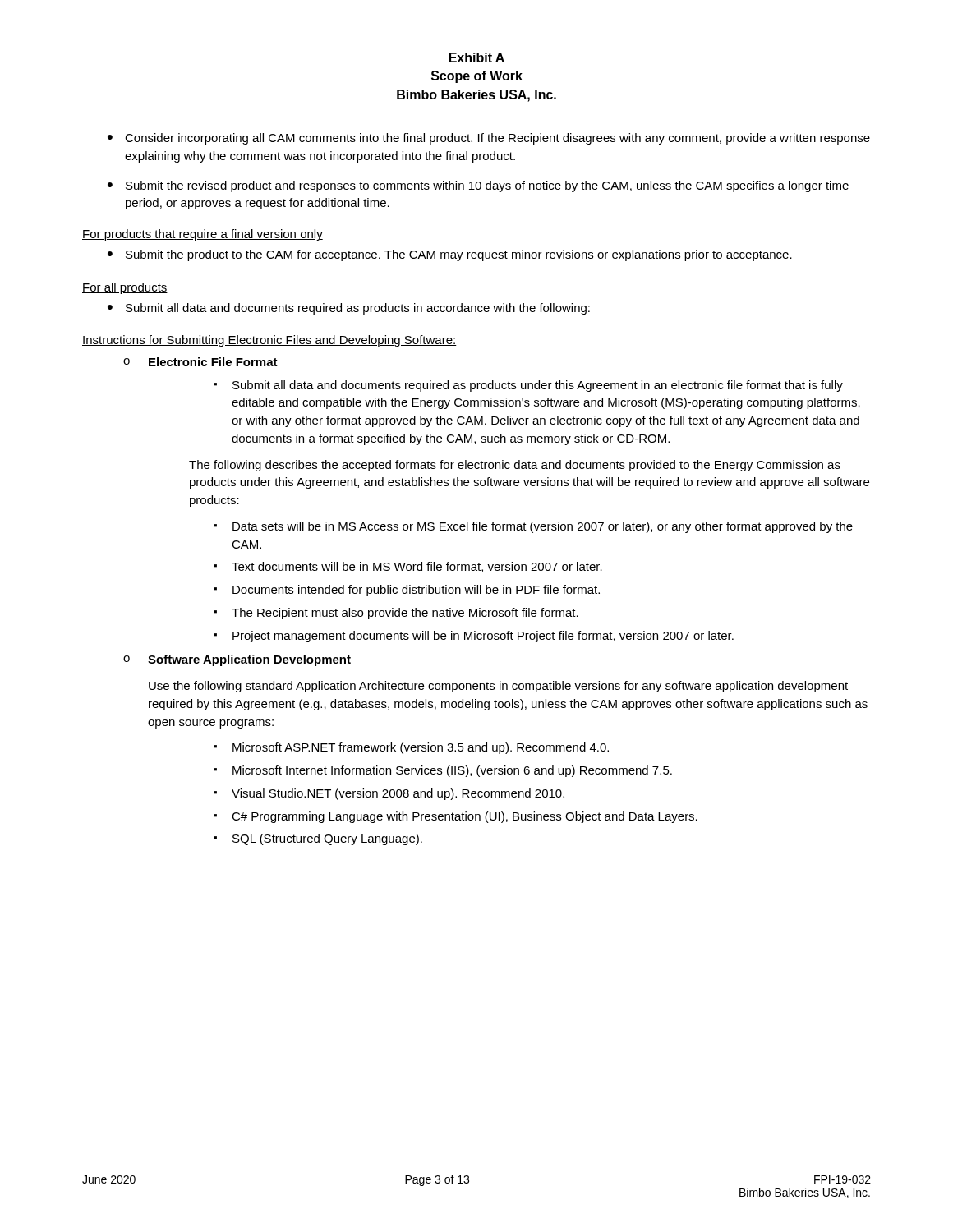Find the element starting "• Submit all data and"
953x1232 pixels.
(x=489, y=308)
